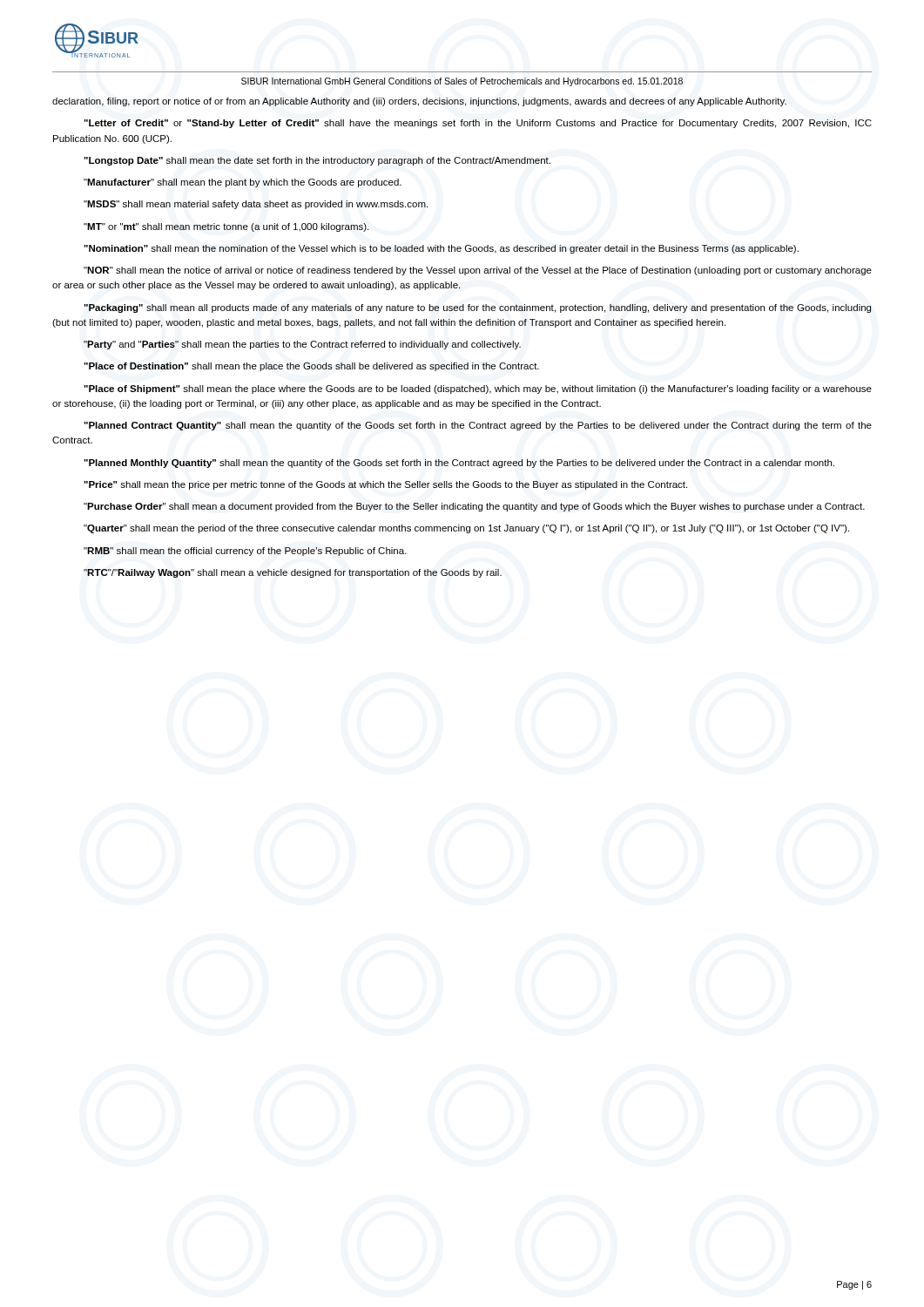Locate the element starting ""Price" shall mean"
Viewport: 924px width, 1307px height.
[x=462, y=485]
